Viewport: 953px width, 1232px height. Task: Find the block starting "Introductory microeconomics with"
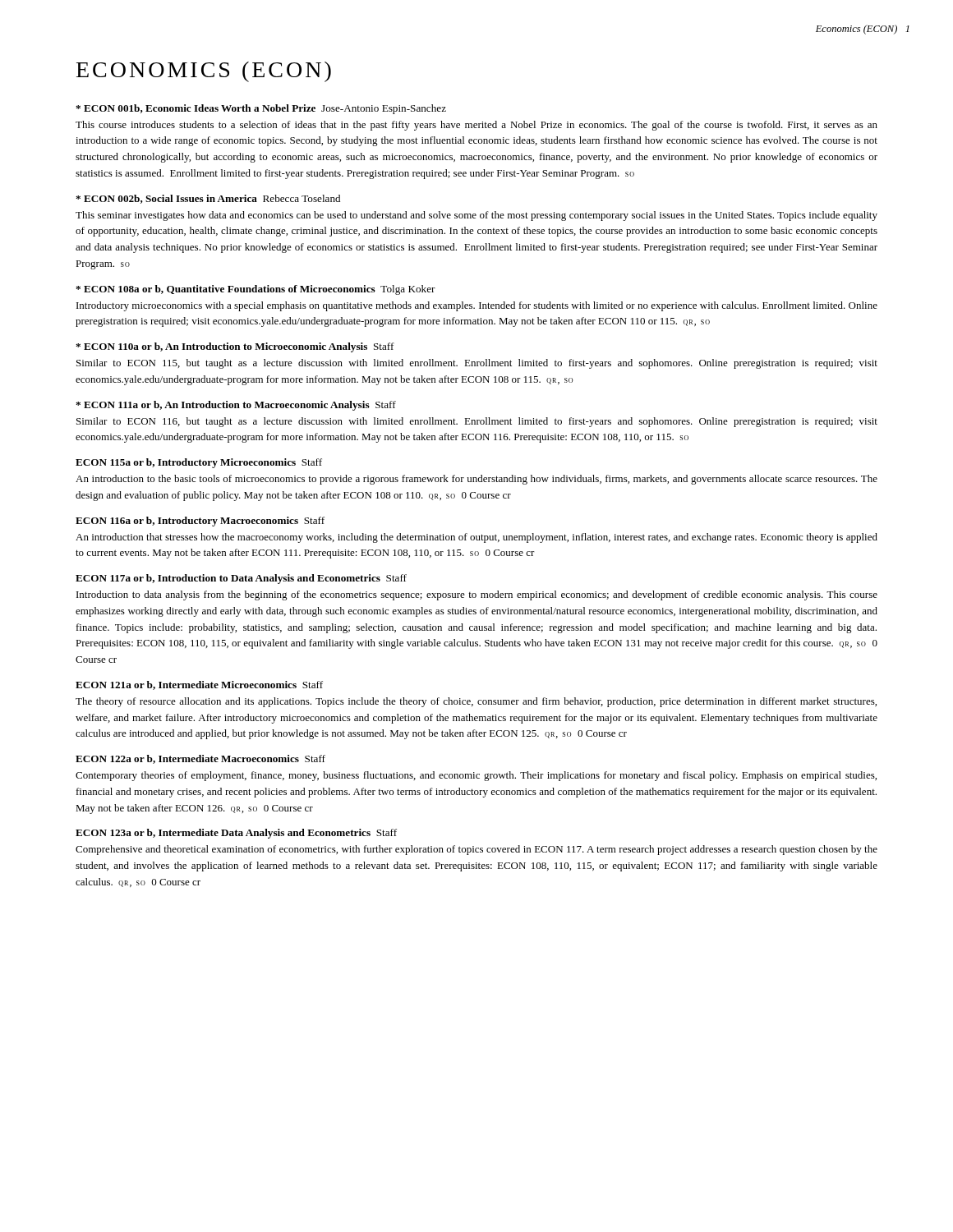[476, 313]
